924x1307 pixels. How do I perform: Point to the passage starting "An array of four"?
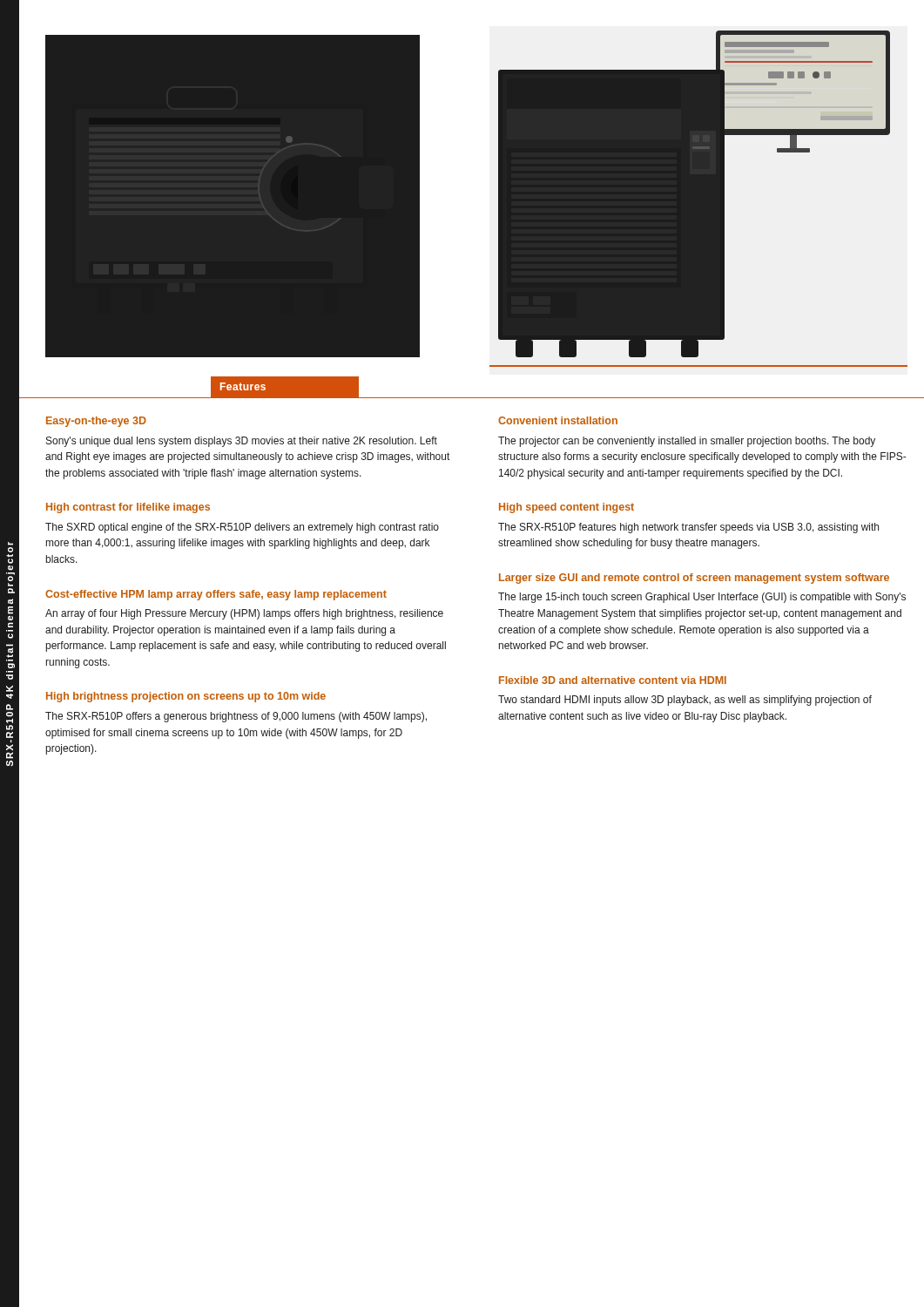coord(246,638)
